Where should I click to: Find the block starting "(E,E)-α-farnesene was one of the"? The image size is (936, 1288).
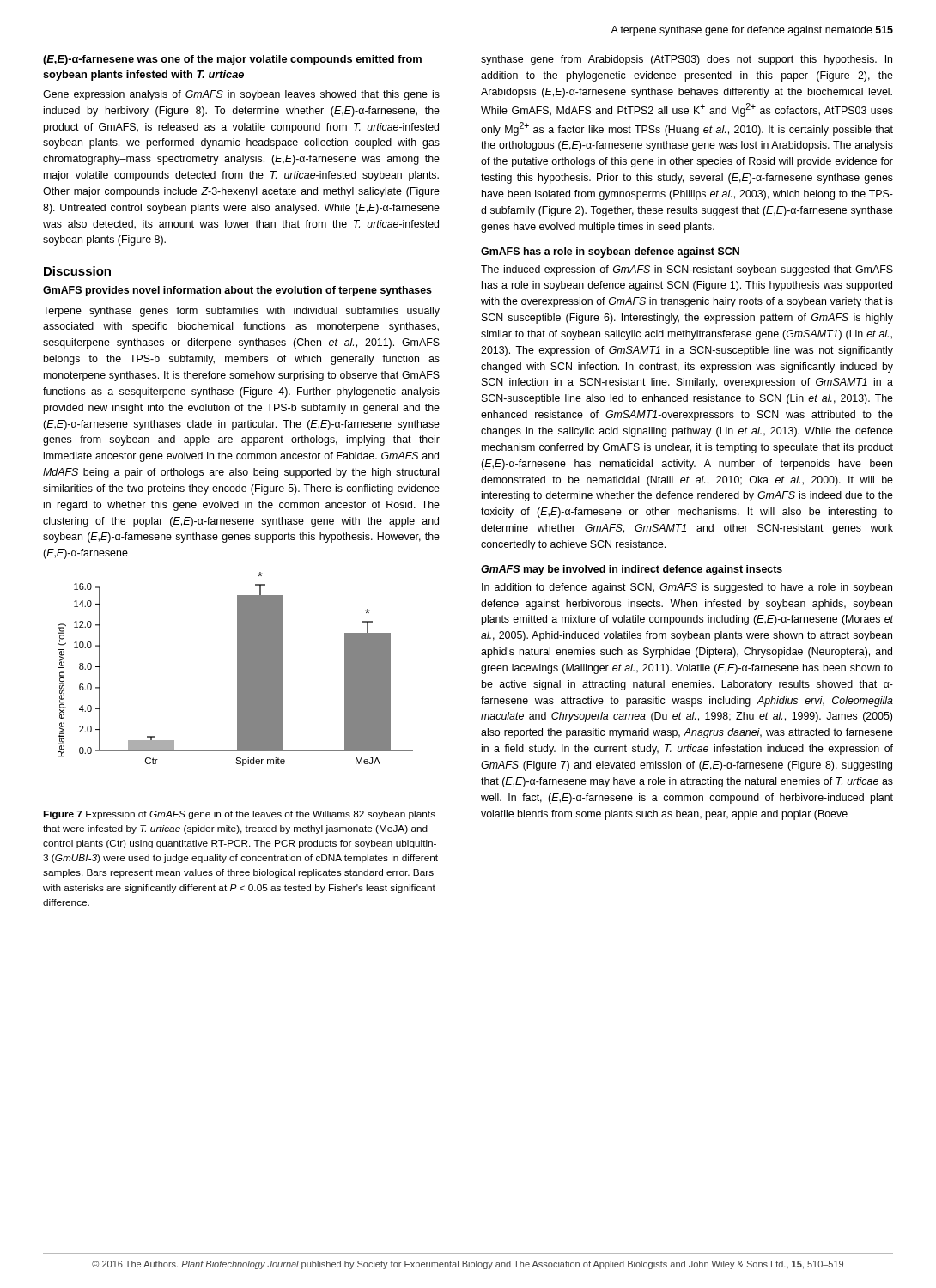tap(233, 67)
